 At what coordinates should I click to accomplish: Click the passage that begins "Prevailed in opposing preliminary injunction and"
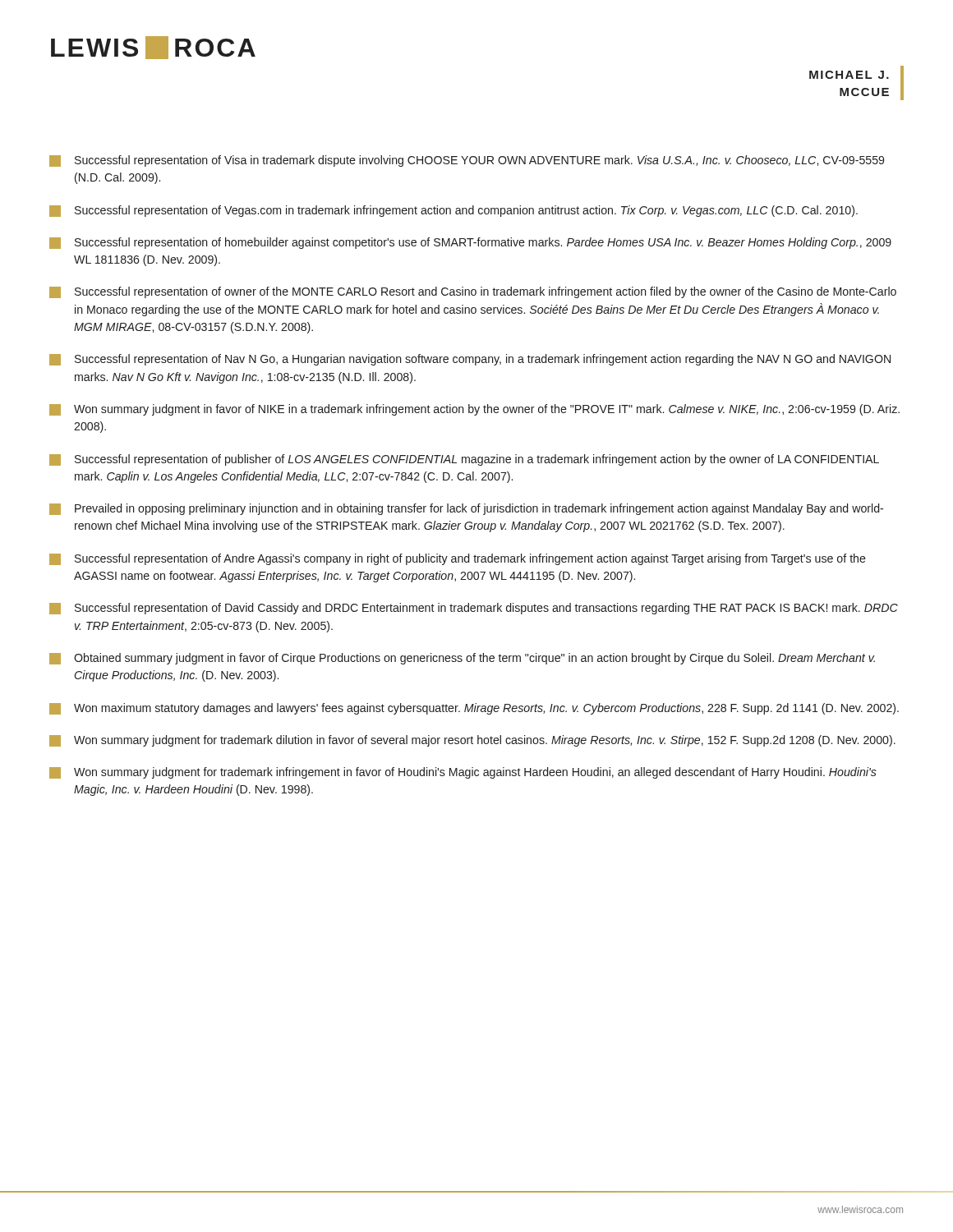476,518
